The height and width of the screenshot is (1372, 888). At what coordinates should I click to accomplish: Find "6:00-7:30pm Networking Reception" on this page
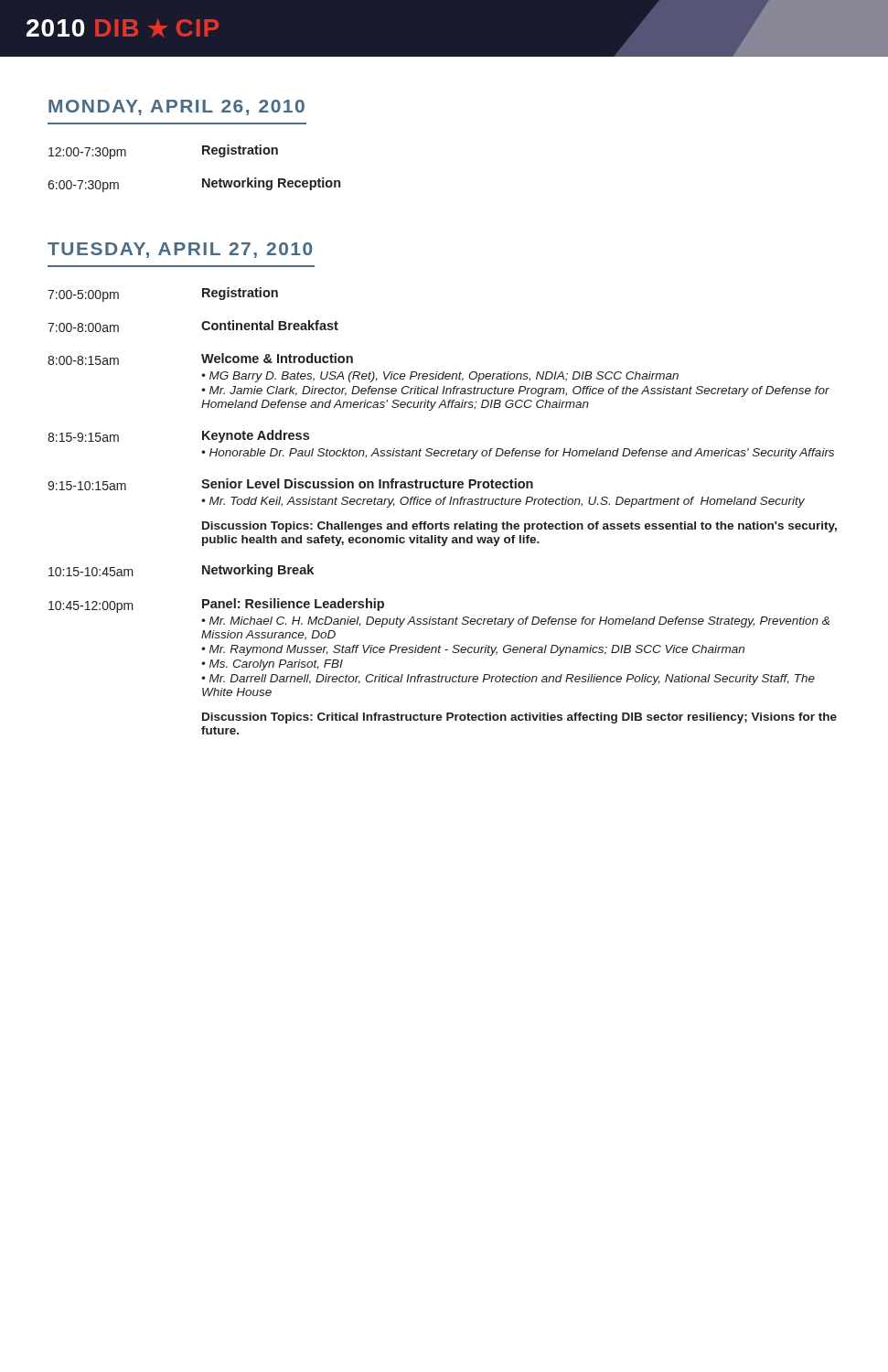(86, 183)
